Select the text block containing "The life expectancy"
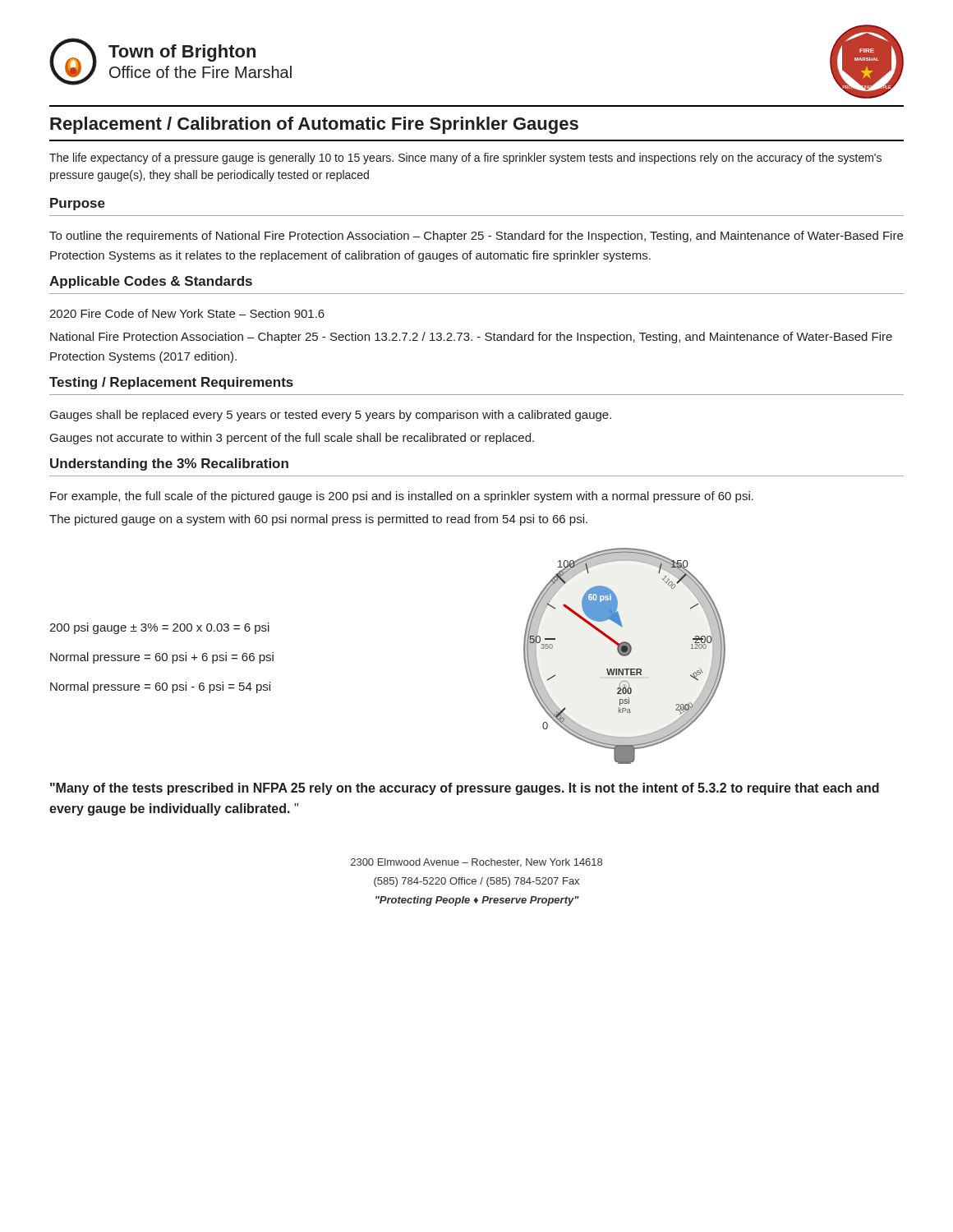The height and width of the screenshot is (1232, 953). [x=466, y=166]
